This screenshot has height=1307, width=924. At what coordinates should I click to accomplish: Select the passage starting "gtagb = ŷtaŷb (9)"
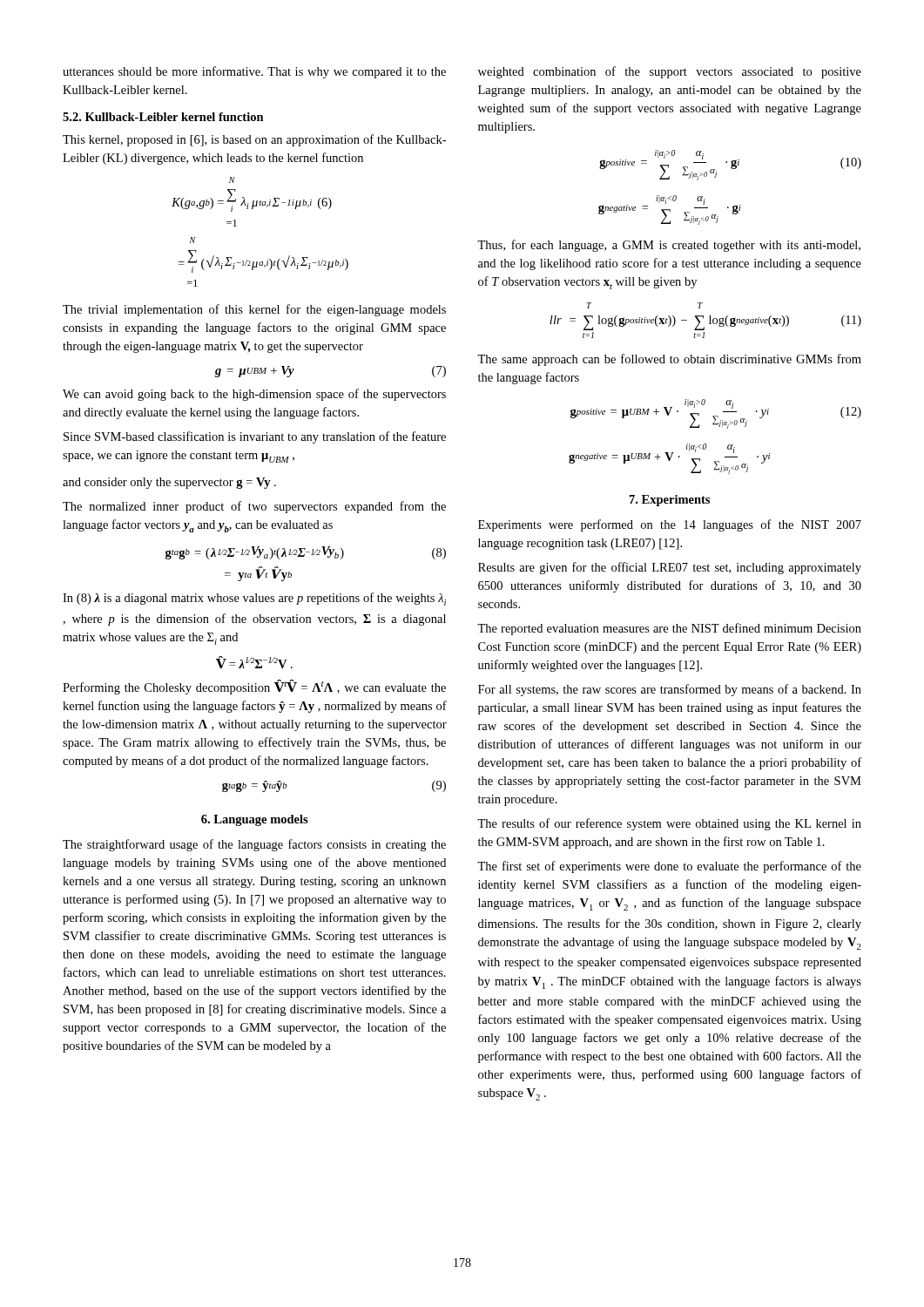click(x=255, y=786)
